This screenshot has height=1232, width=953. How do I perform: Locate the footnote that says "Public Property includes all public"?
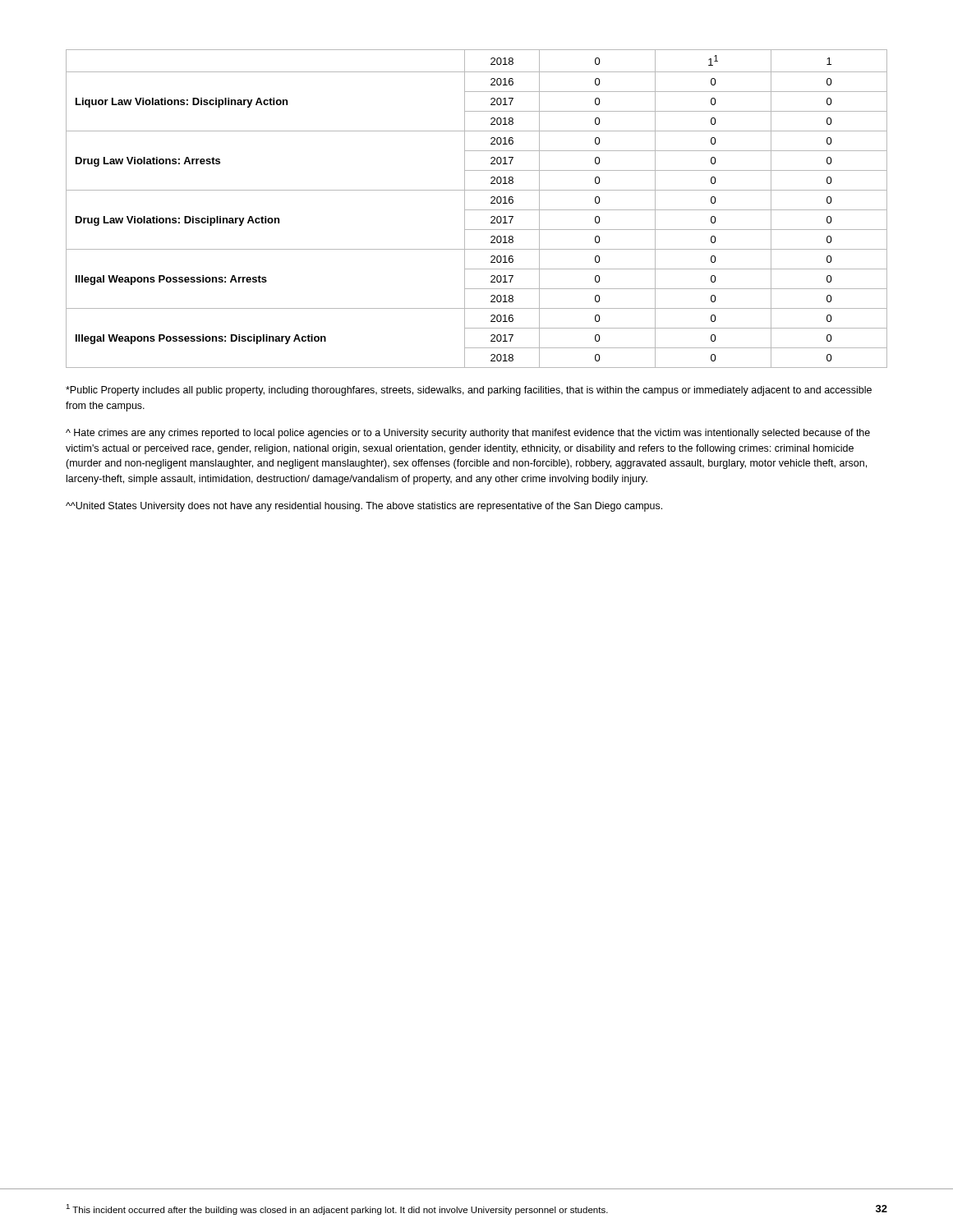click(x=469, y=398)
